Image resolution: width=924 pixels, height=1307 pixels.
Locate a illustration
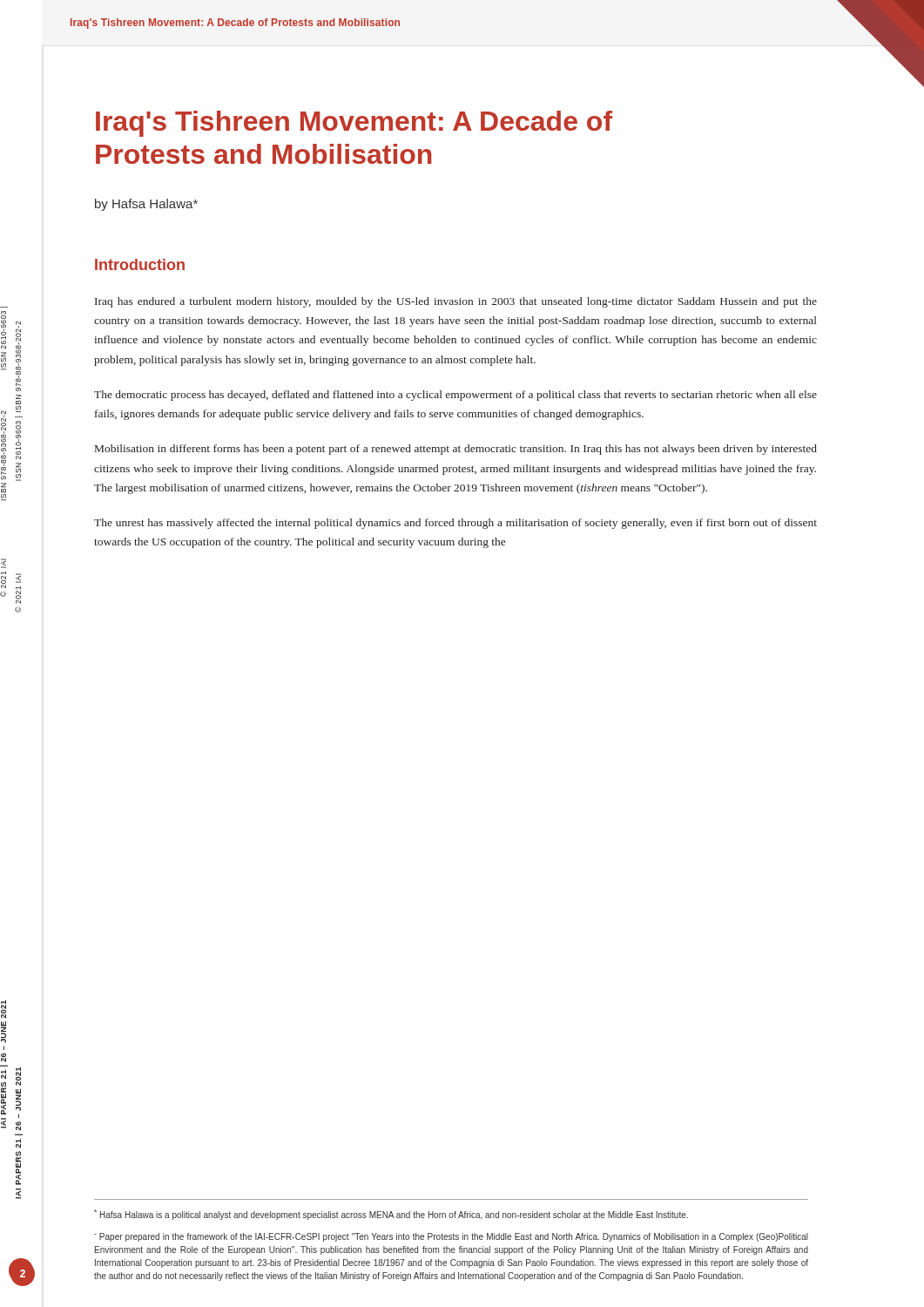[x=880, y=44]
